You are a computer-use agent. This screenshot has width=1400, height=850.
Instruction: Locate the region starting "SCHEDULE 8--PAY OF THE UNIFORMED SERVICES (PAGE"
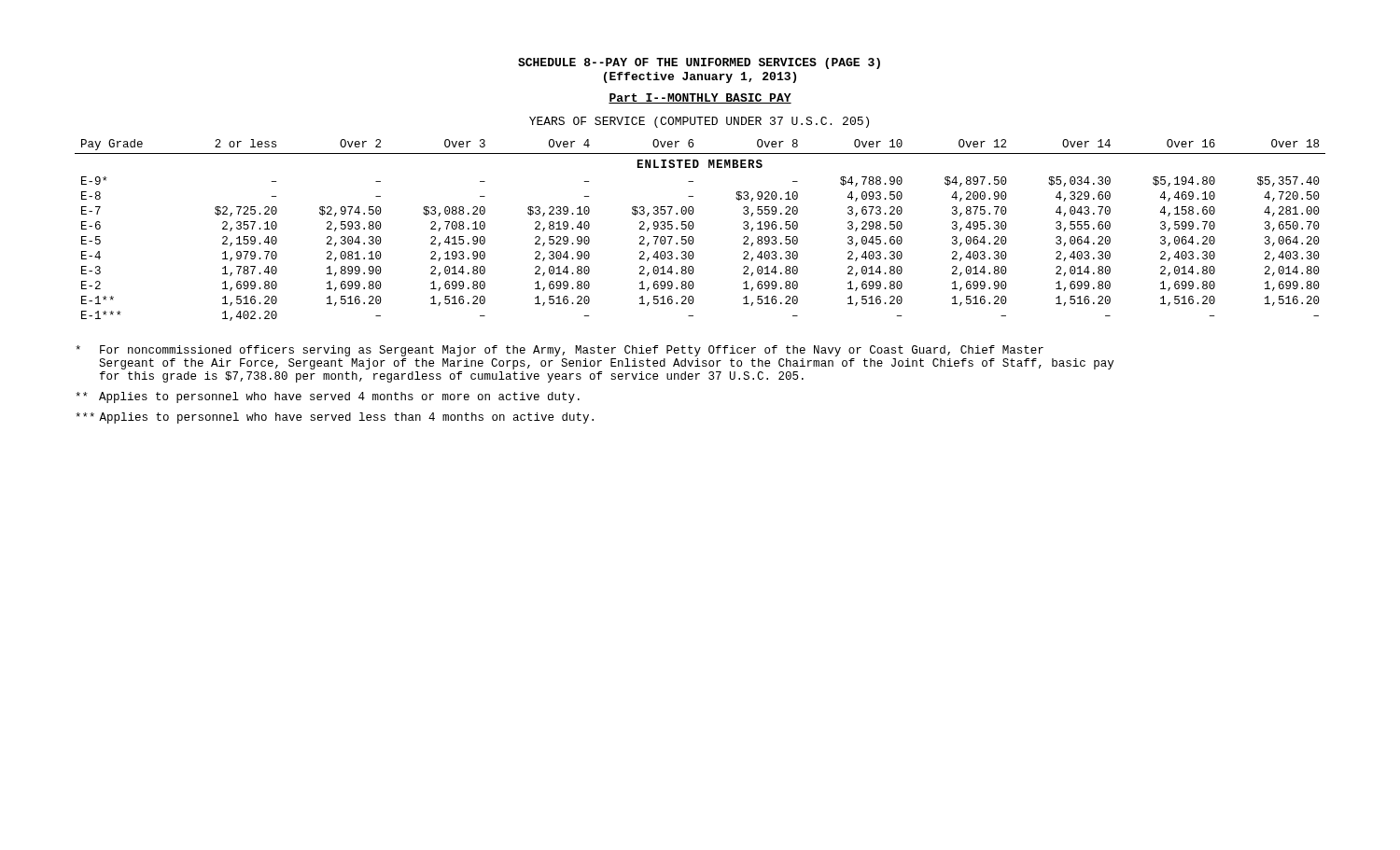(x=700, y=70)
